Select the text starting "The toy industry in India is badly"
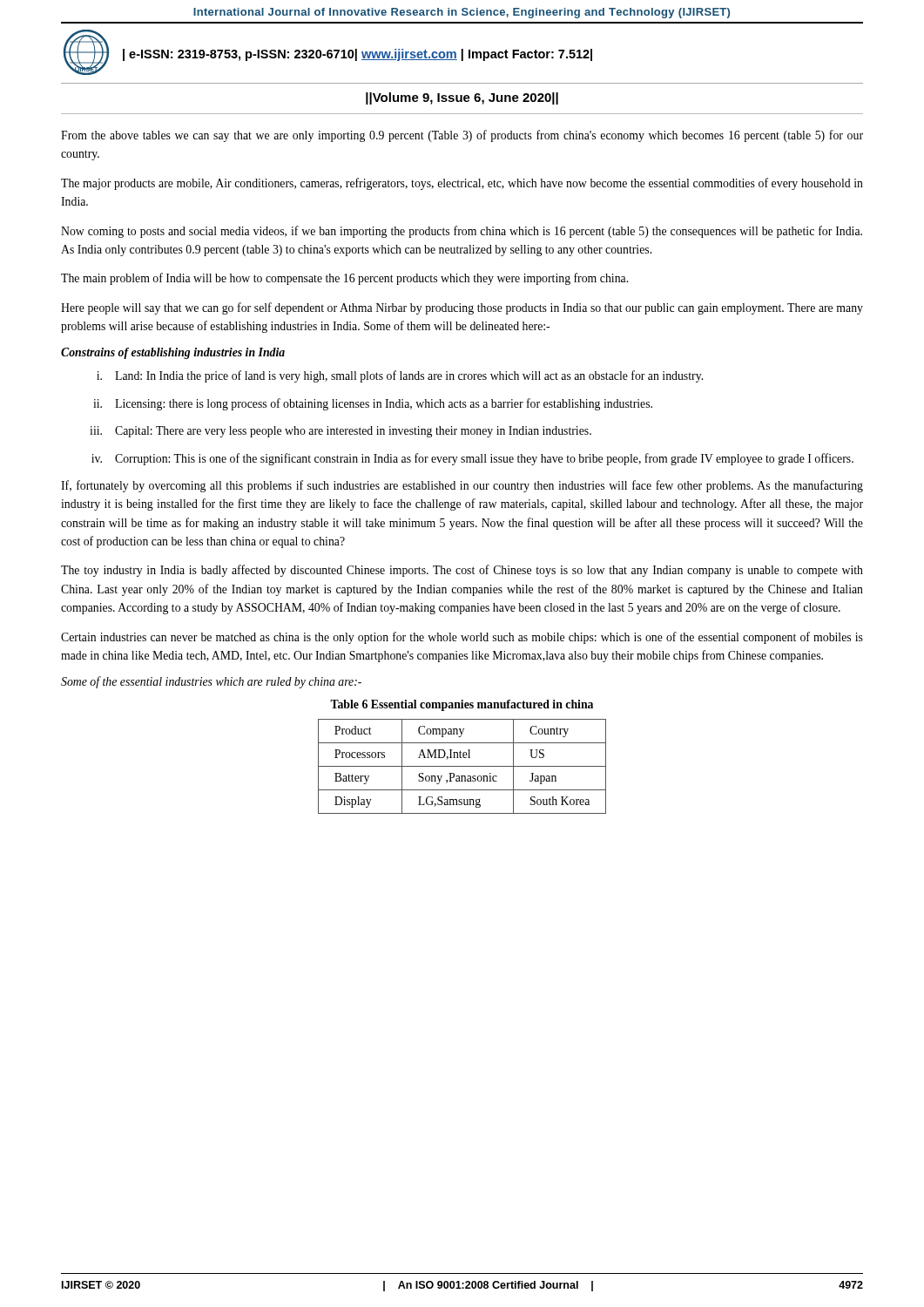 (x=462, y=589)
